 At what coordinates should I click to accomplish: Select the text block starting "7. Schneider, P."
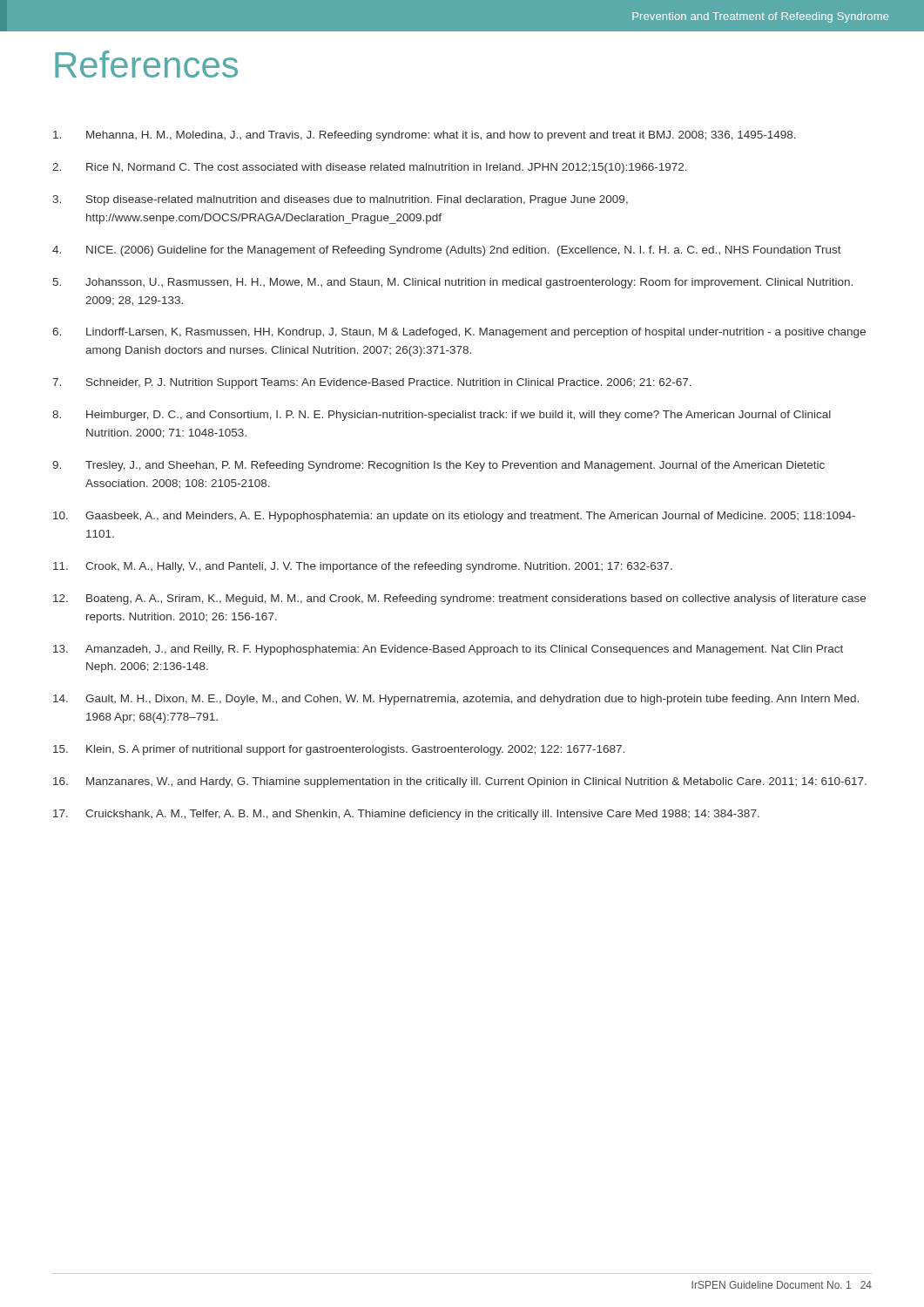click(462, 383)
